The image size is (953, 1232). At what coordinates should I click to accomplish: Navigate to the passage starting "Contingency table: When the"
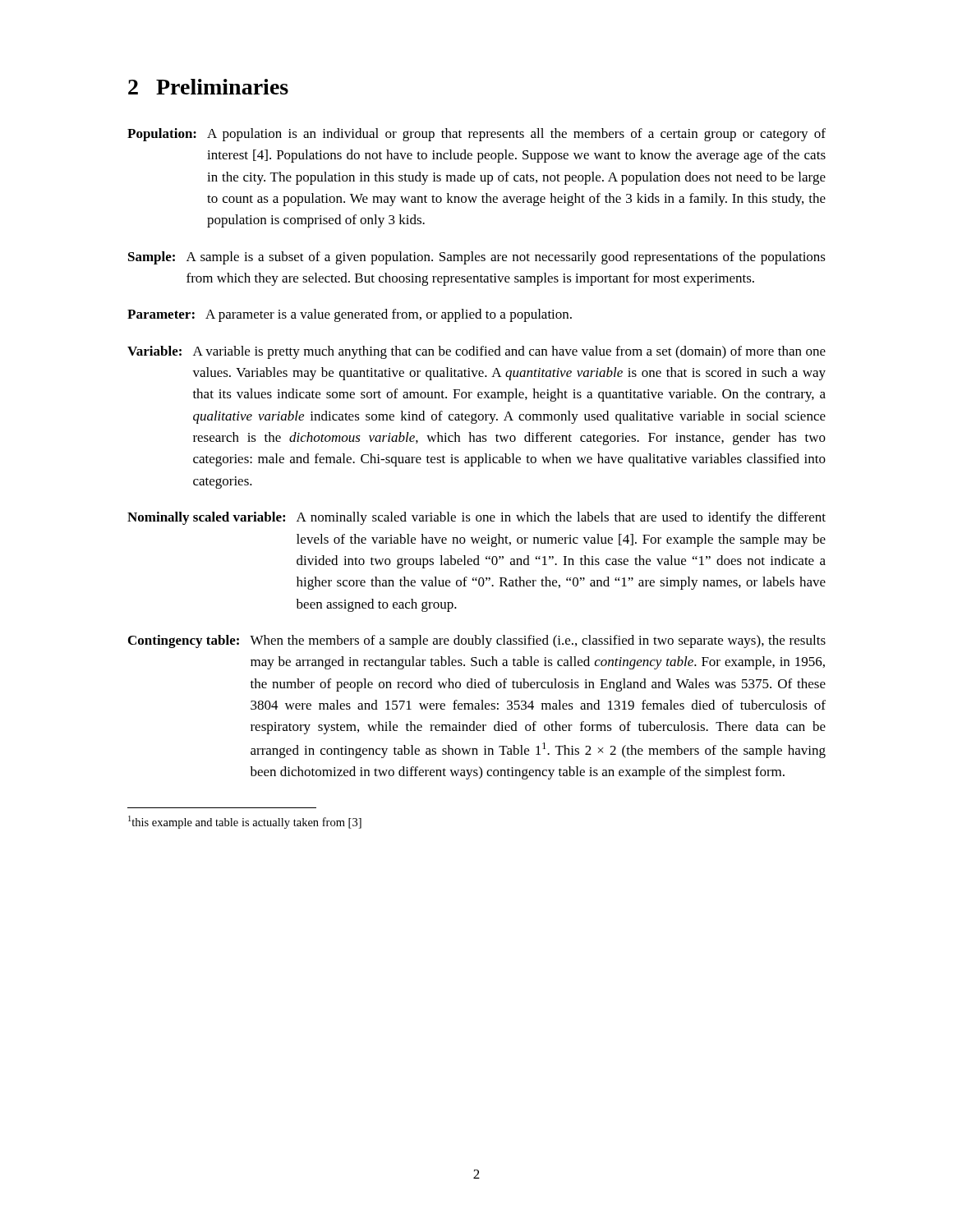(x=476, y=706)
